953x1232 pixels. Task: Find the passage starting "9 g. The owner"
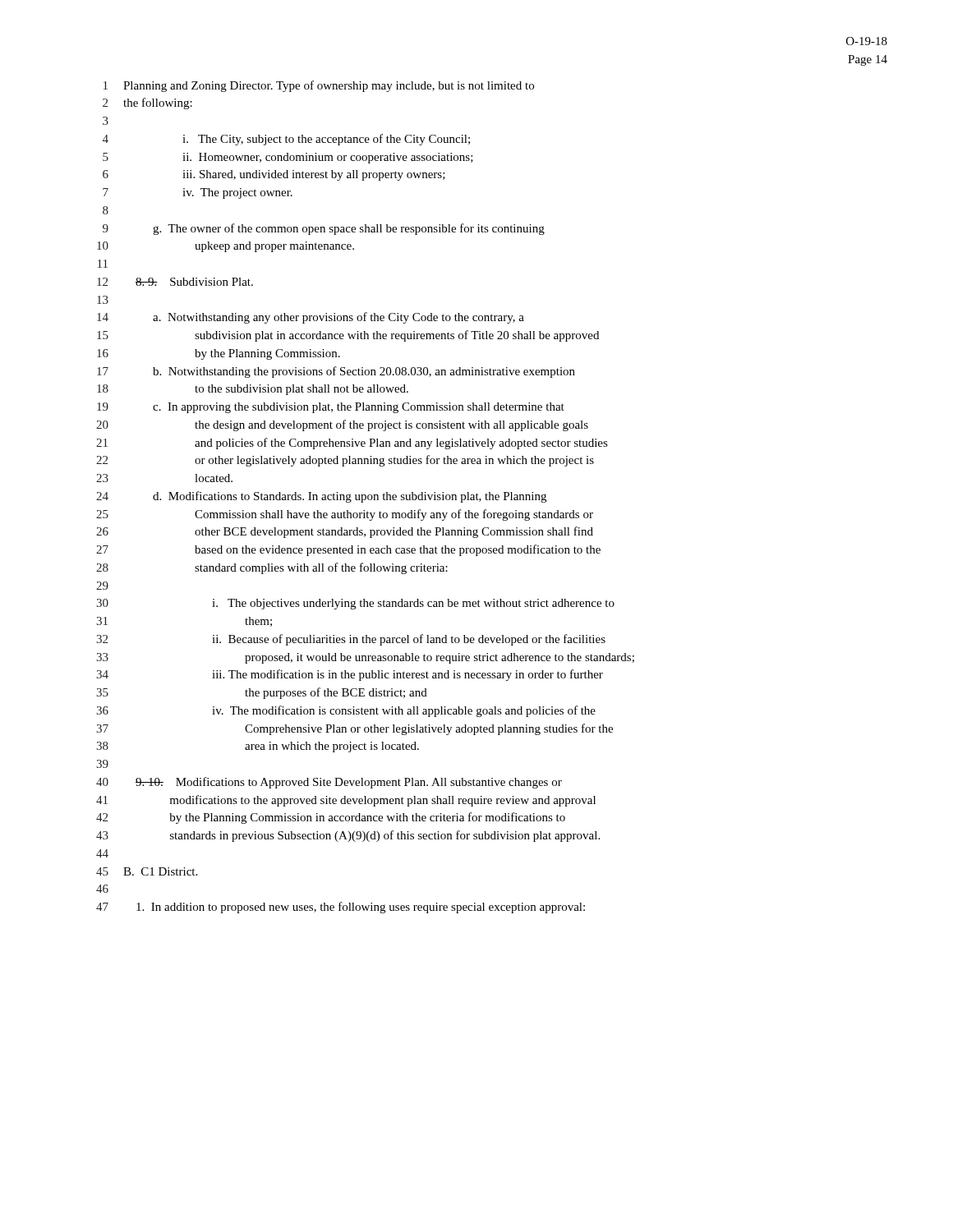pos(476,238)
